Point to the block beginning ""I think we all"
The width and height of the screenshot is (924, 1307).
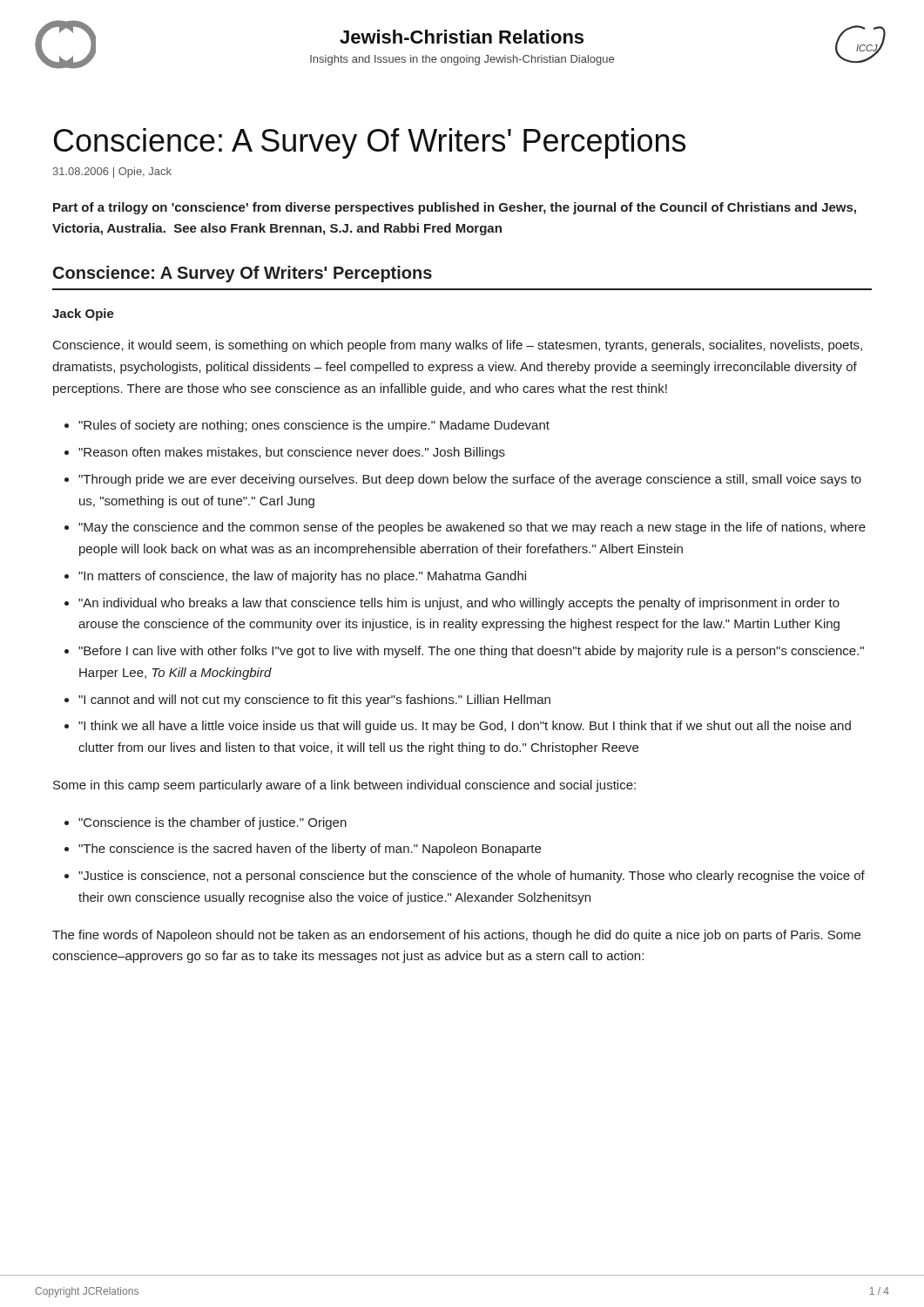[465, 737]
